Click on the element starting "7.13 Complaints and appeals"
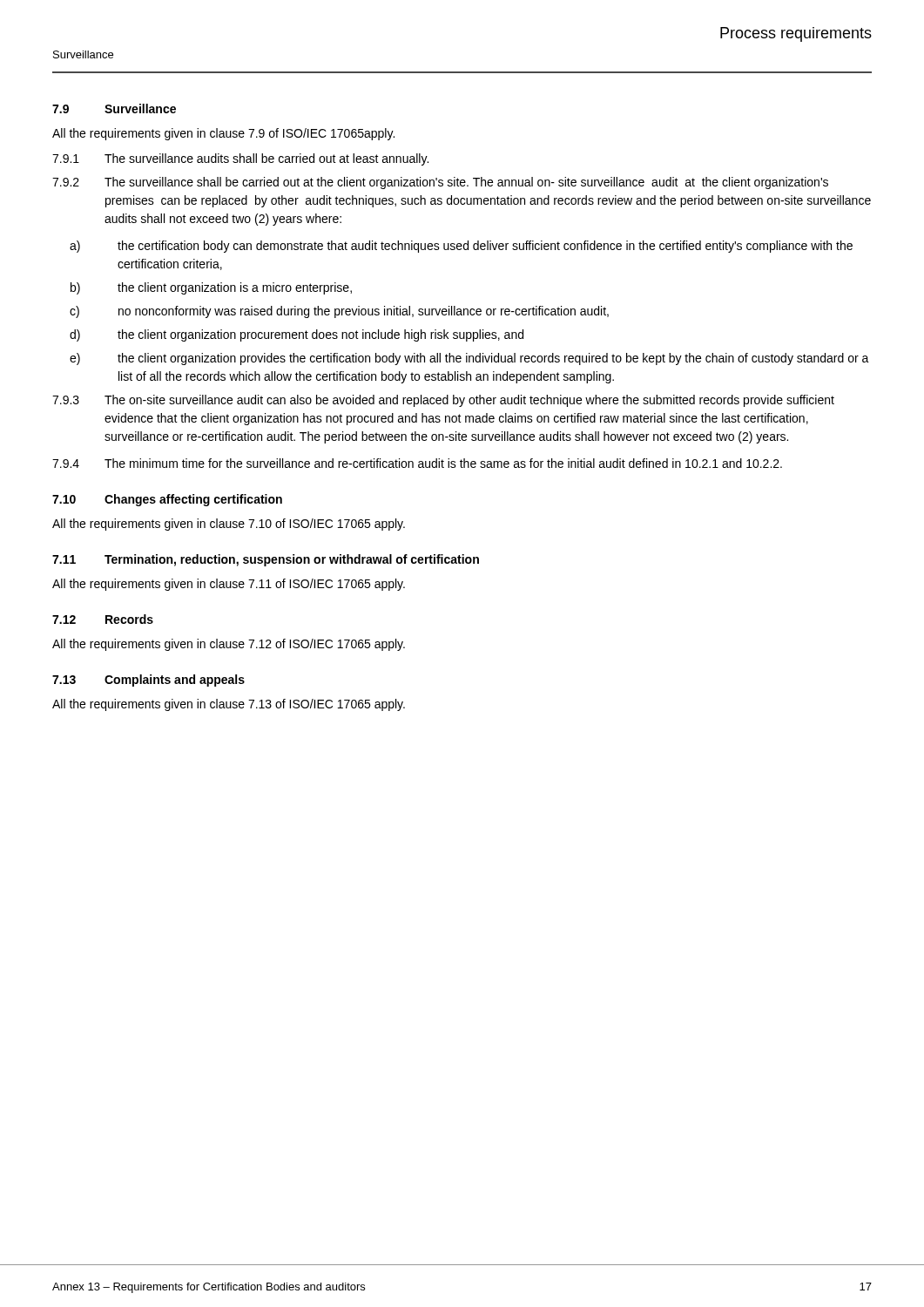This screenshot has height=1307, width=924. click(x=149, y=680)
